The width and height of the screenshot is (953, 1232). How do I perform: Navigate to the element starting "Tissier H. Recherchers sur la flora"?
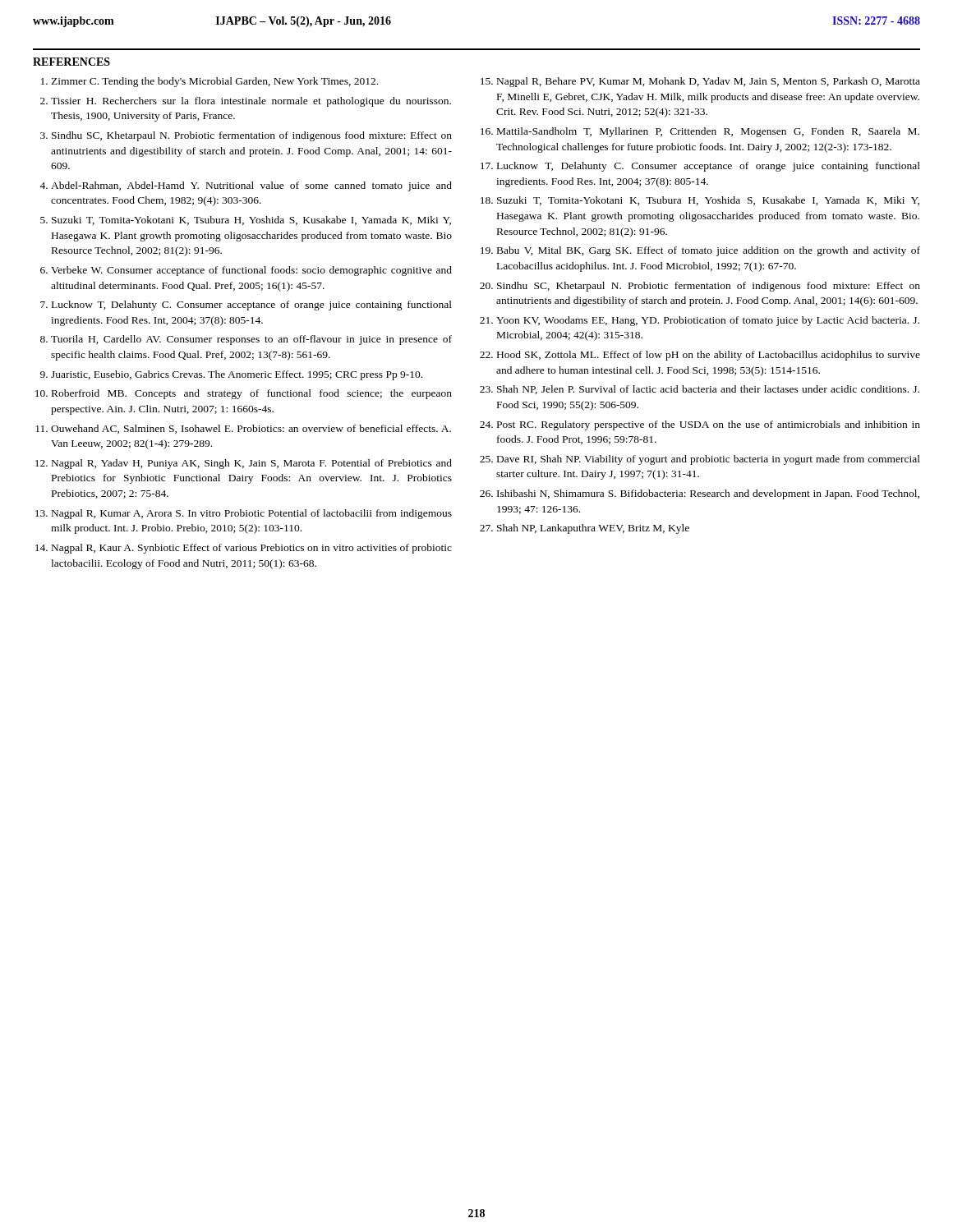tap(251, 108)
